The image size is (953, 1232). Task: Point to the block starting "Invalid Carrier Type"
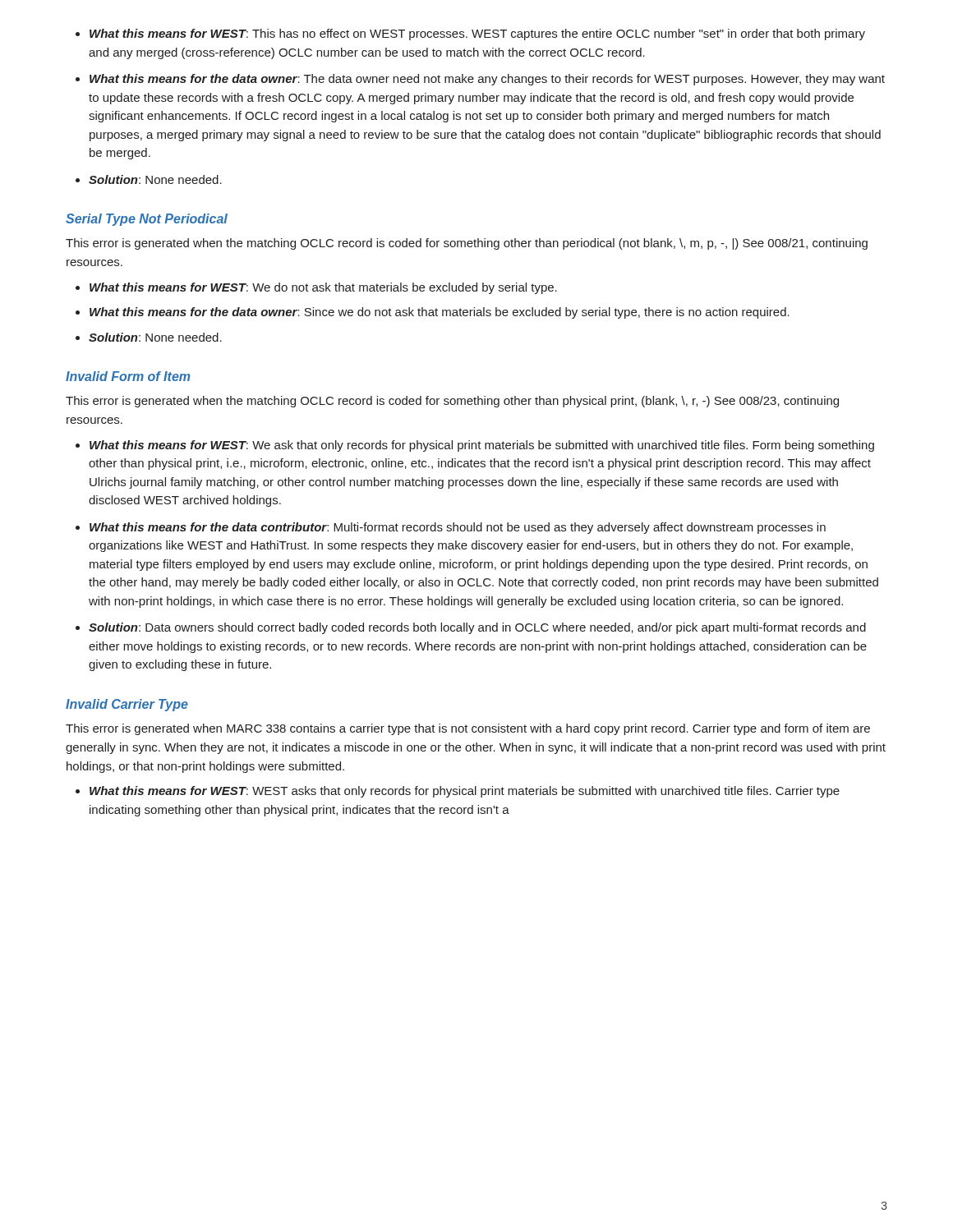coord(127,704)
